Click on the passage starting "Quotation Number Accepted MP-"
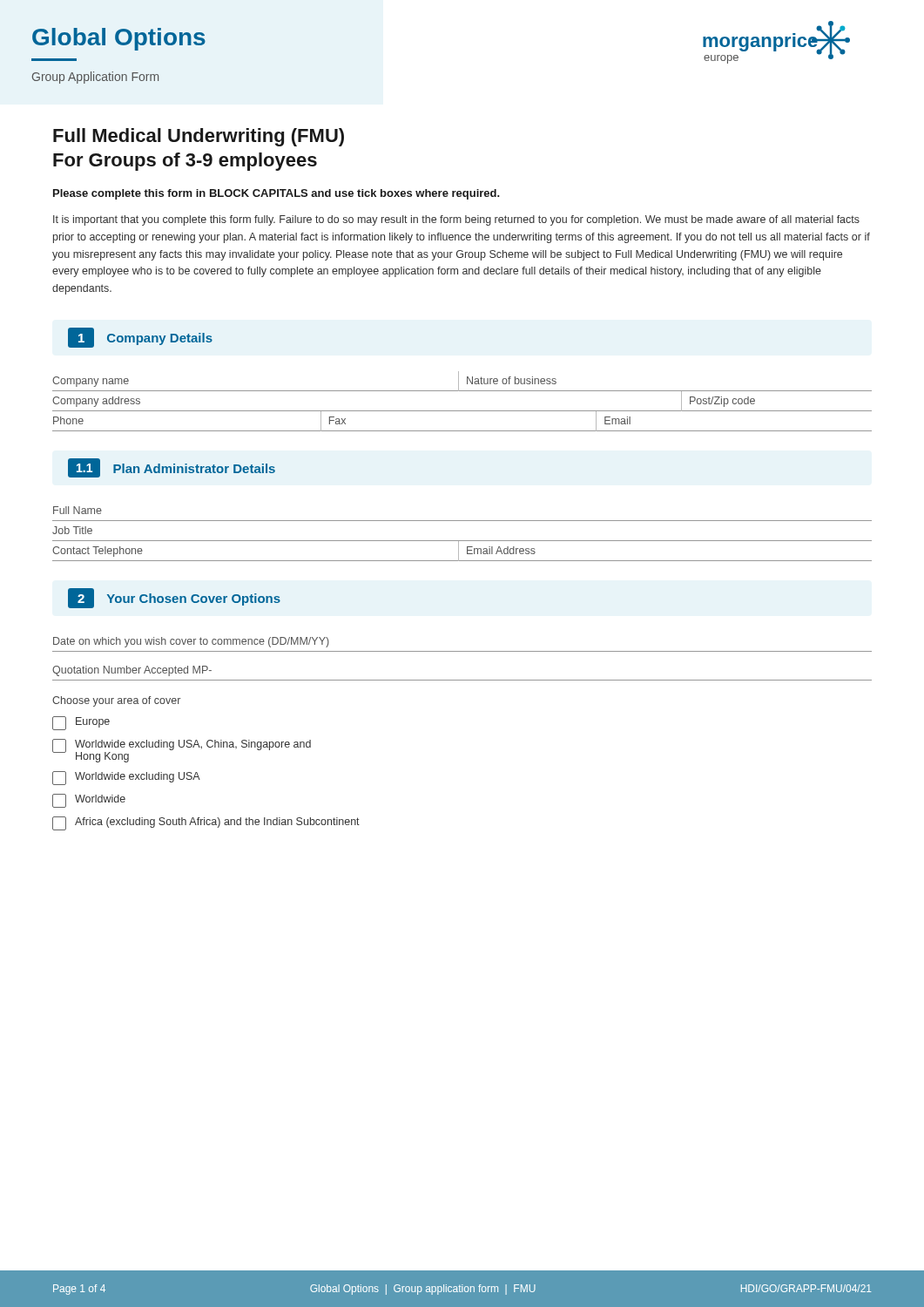 132,670
